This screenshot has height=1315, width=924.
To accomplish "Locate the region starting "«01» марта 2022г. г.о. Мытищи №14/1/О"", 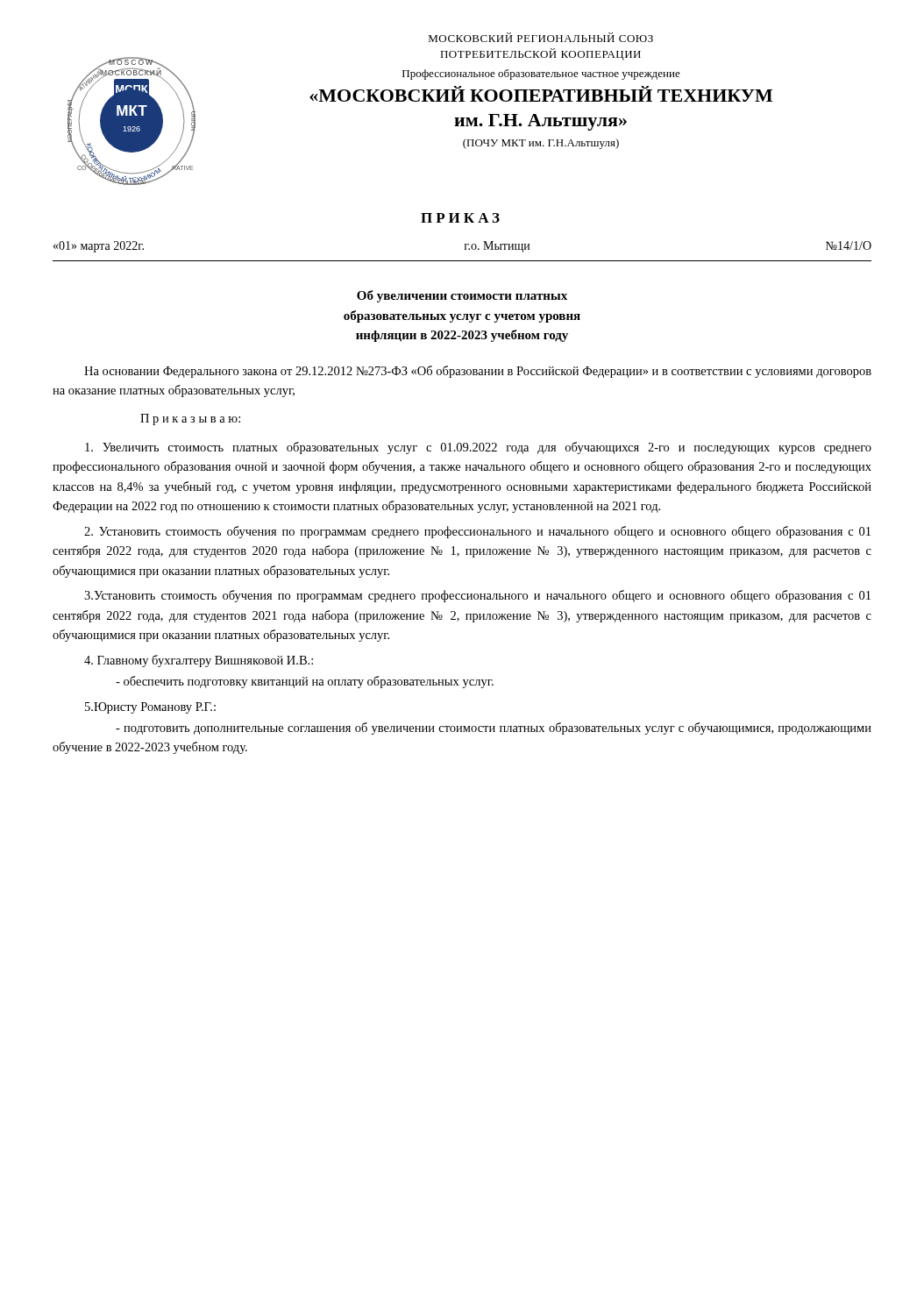I will point(462,246).
